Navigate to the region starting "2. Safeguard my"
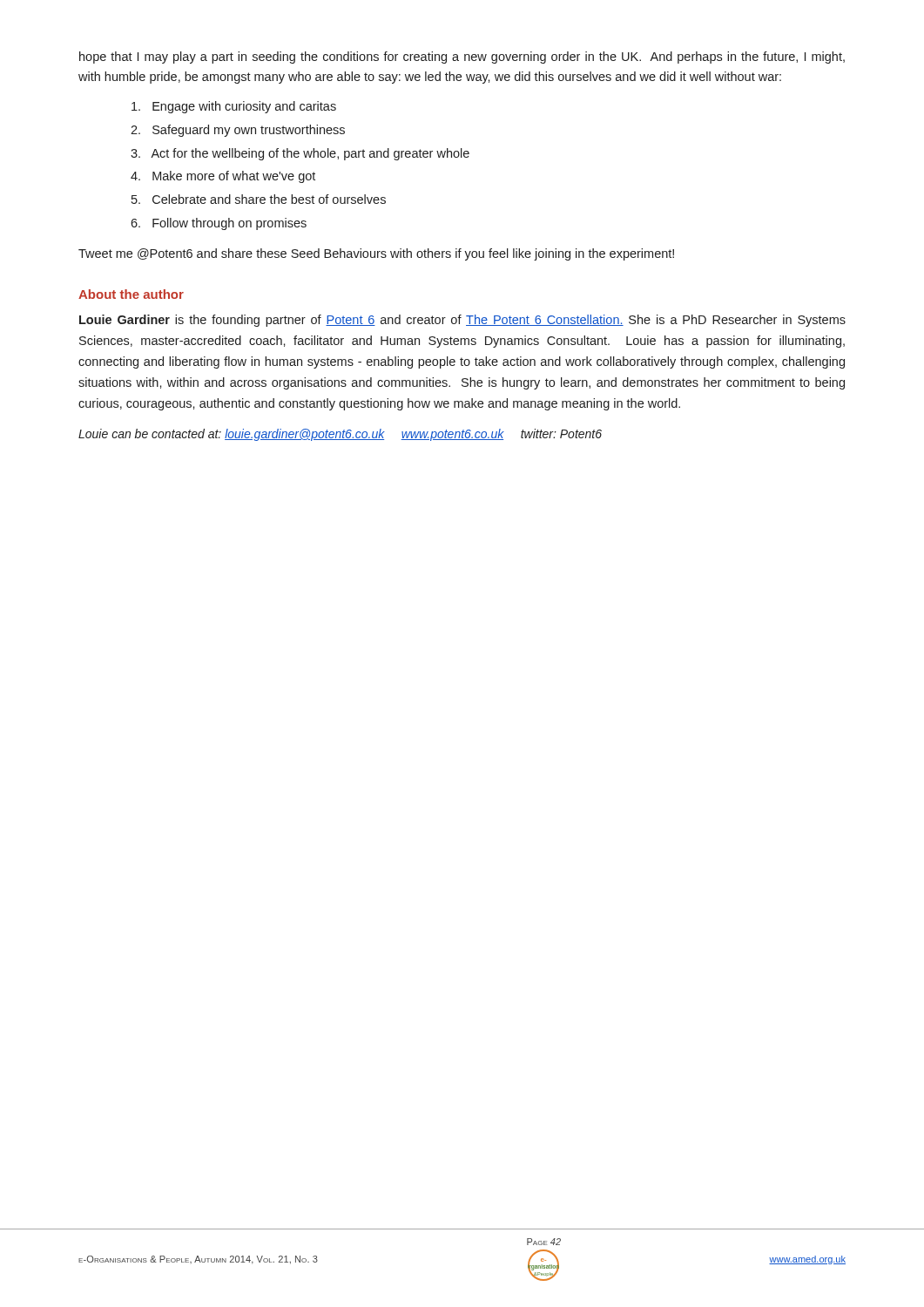Viewport: 924px width, 1307px height. (x=238, y=130)
